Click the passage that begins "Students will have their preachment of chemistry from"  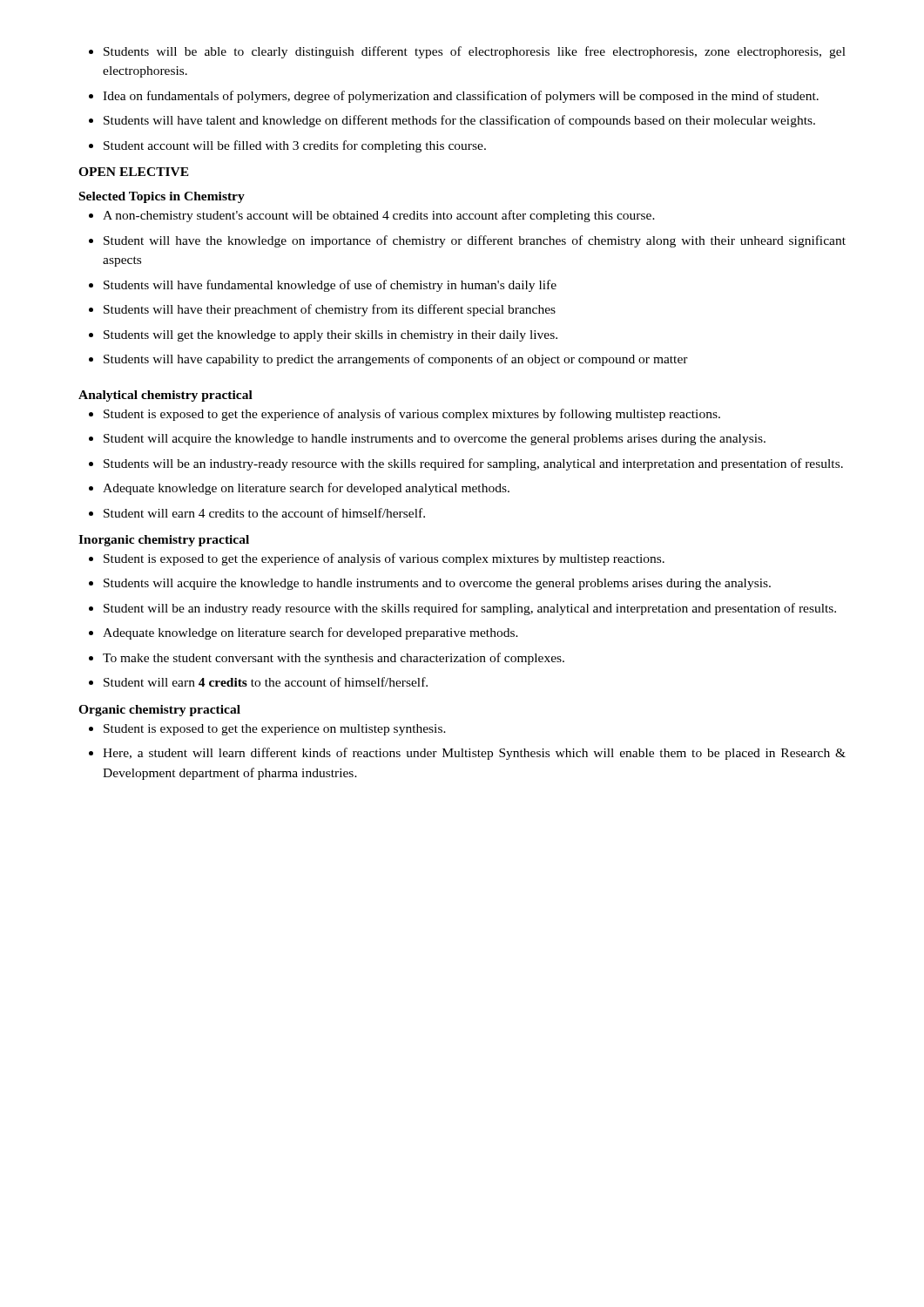pyautogui.click(x=474, y=310)
